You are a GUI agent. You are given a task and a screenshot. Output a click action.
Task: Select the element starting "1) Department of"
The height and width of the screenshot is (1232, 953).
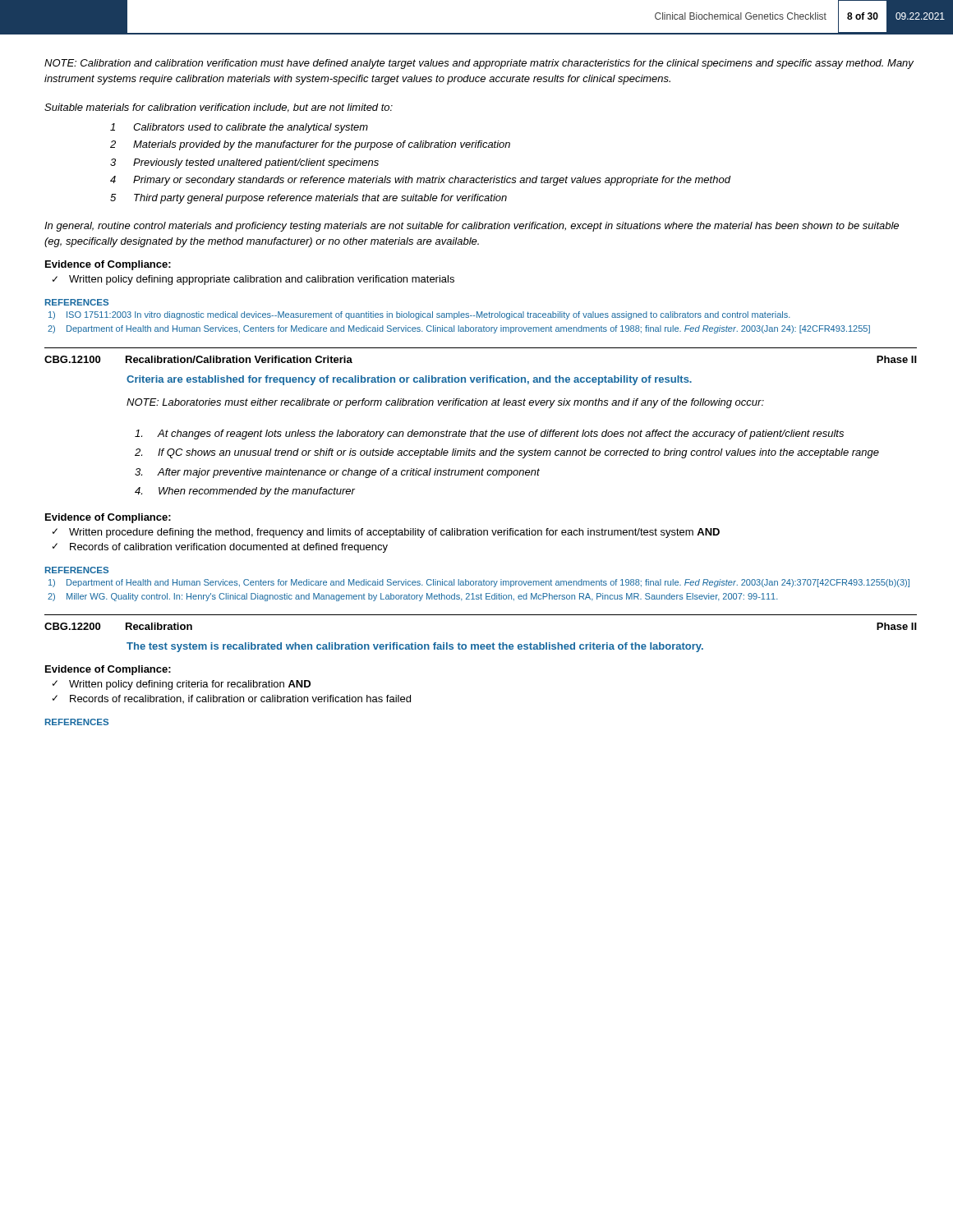479,582
